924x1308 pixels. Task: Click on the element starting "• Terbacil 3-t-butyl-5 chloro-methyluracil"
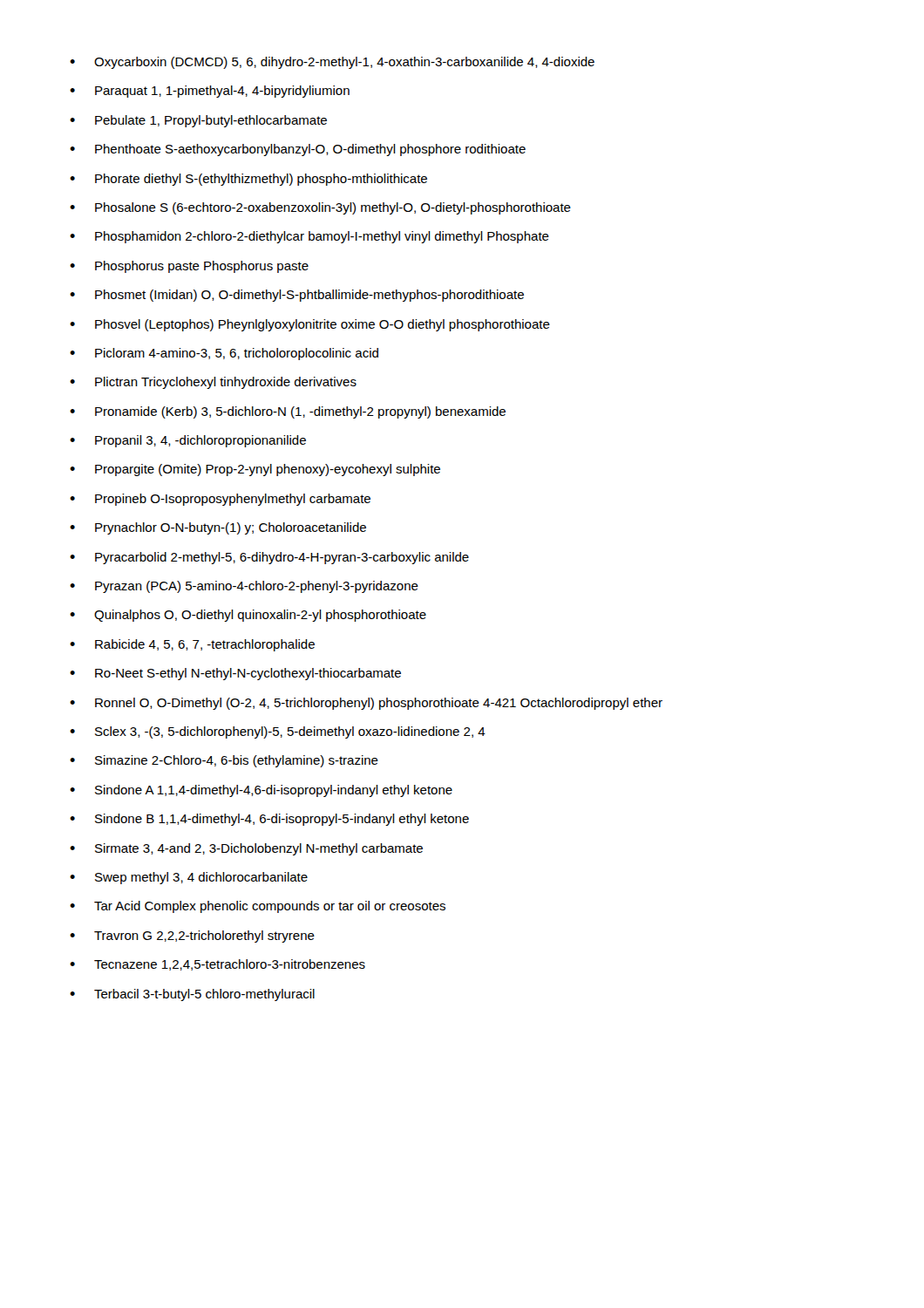(192, 995)
